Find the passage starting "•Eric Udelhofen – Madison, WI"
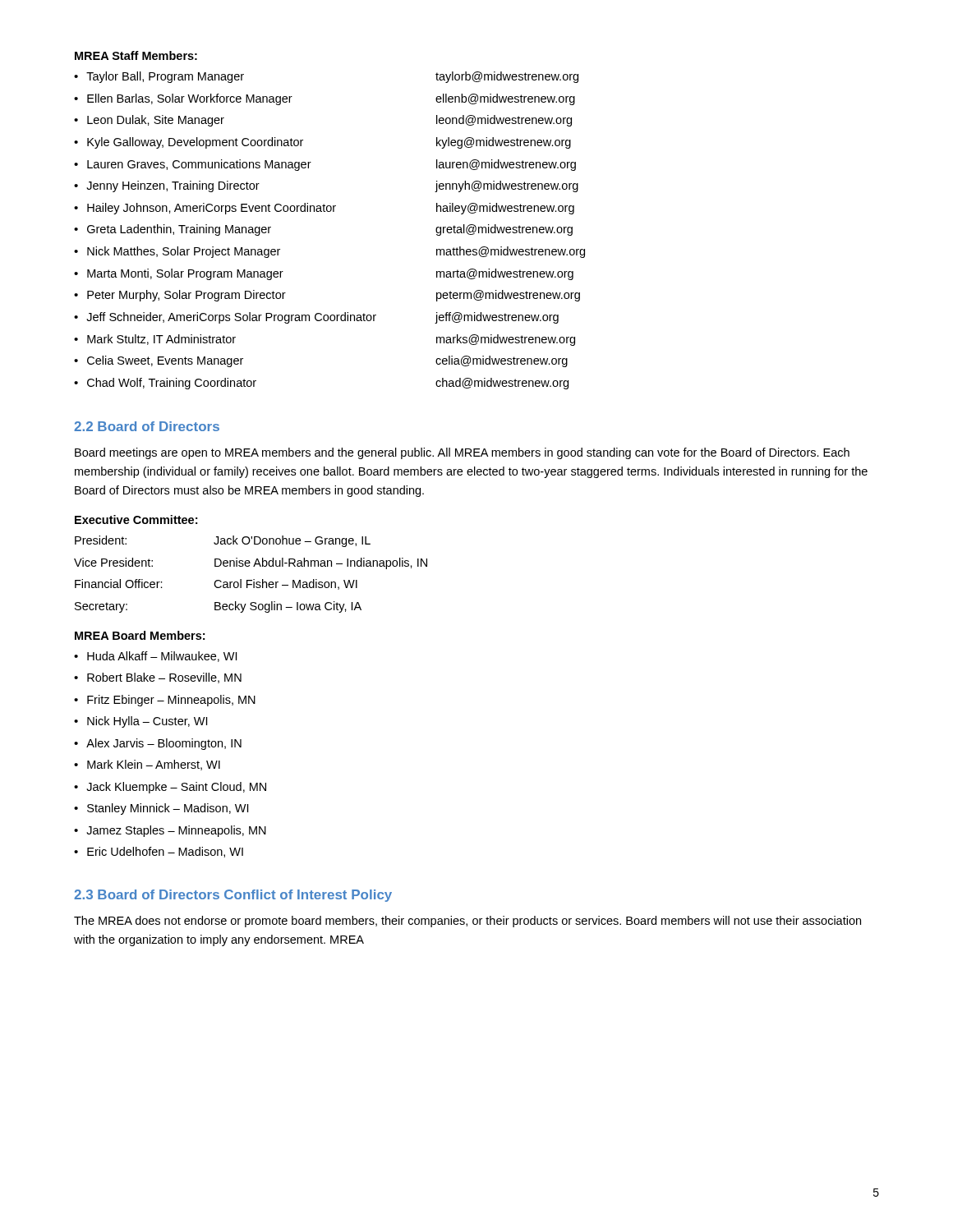953x1232 pixels. 159,852
